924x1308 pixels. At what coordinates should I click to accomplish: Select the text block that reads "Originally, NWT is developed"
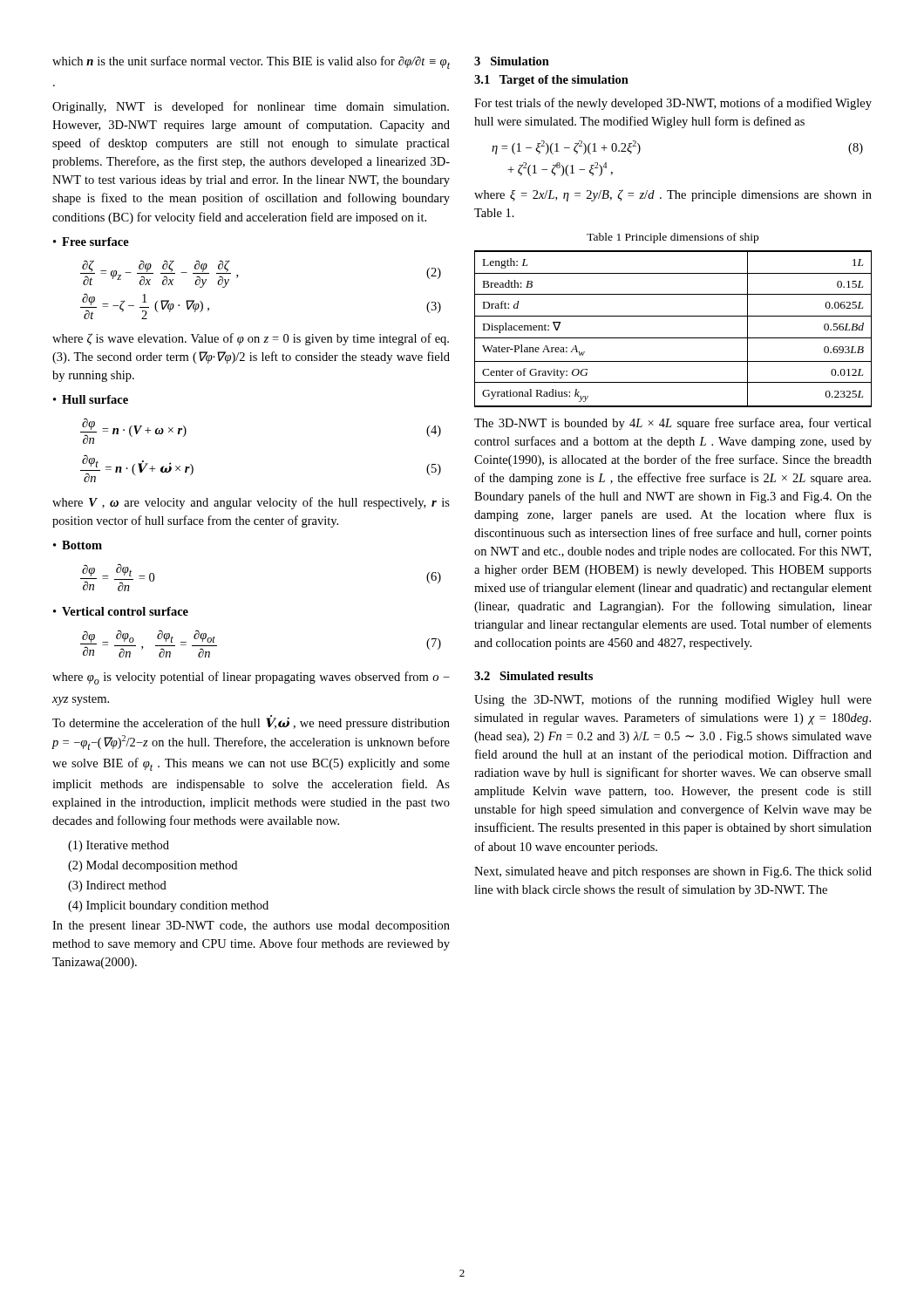(x=251, y=162)
